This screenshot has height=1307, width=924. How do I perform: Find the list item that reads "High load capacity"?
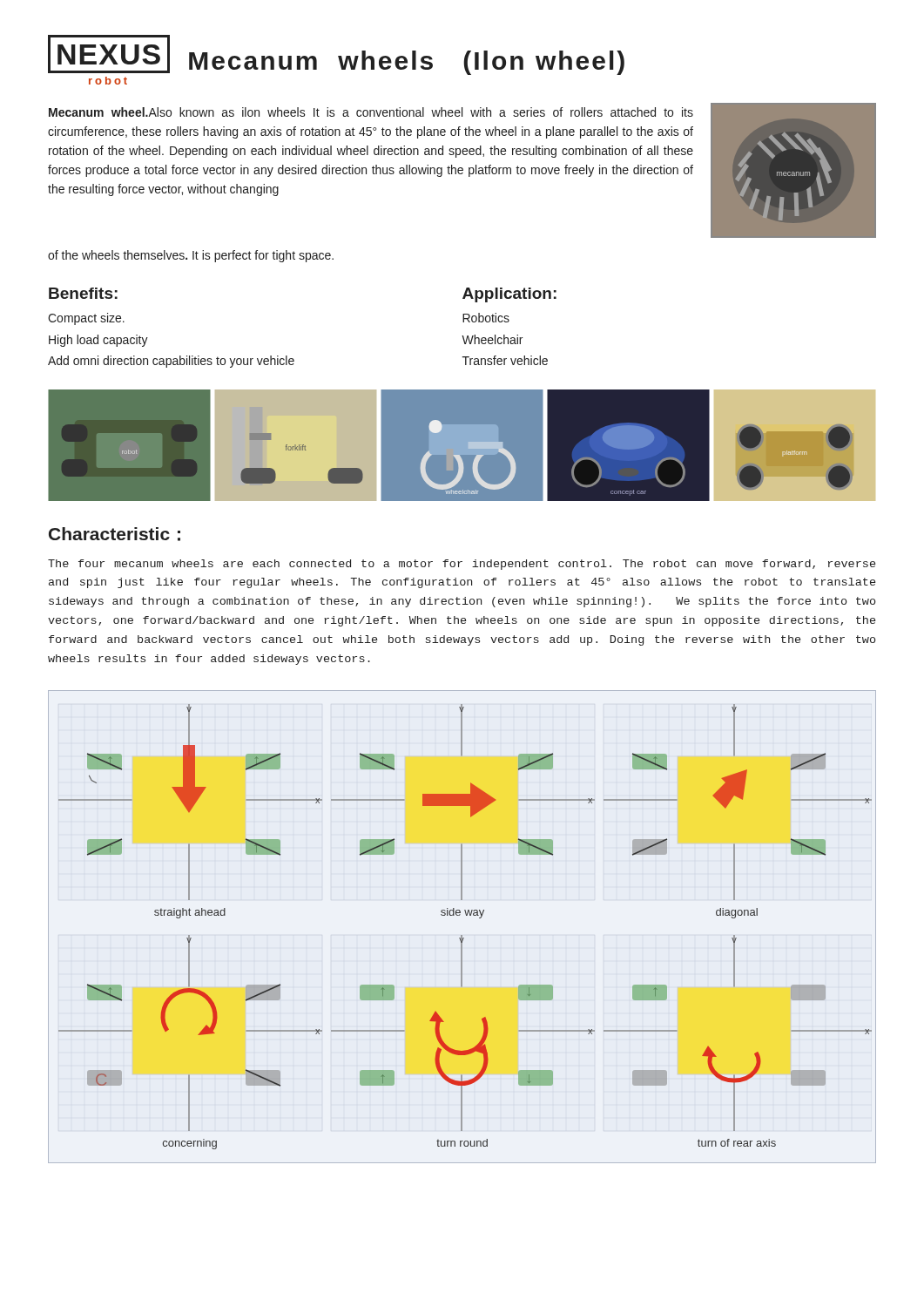click(98, 339)
